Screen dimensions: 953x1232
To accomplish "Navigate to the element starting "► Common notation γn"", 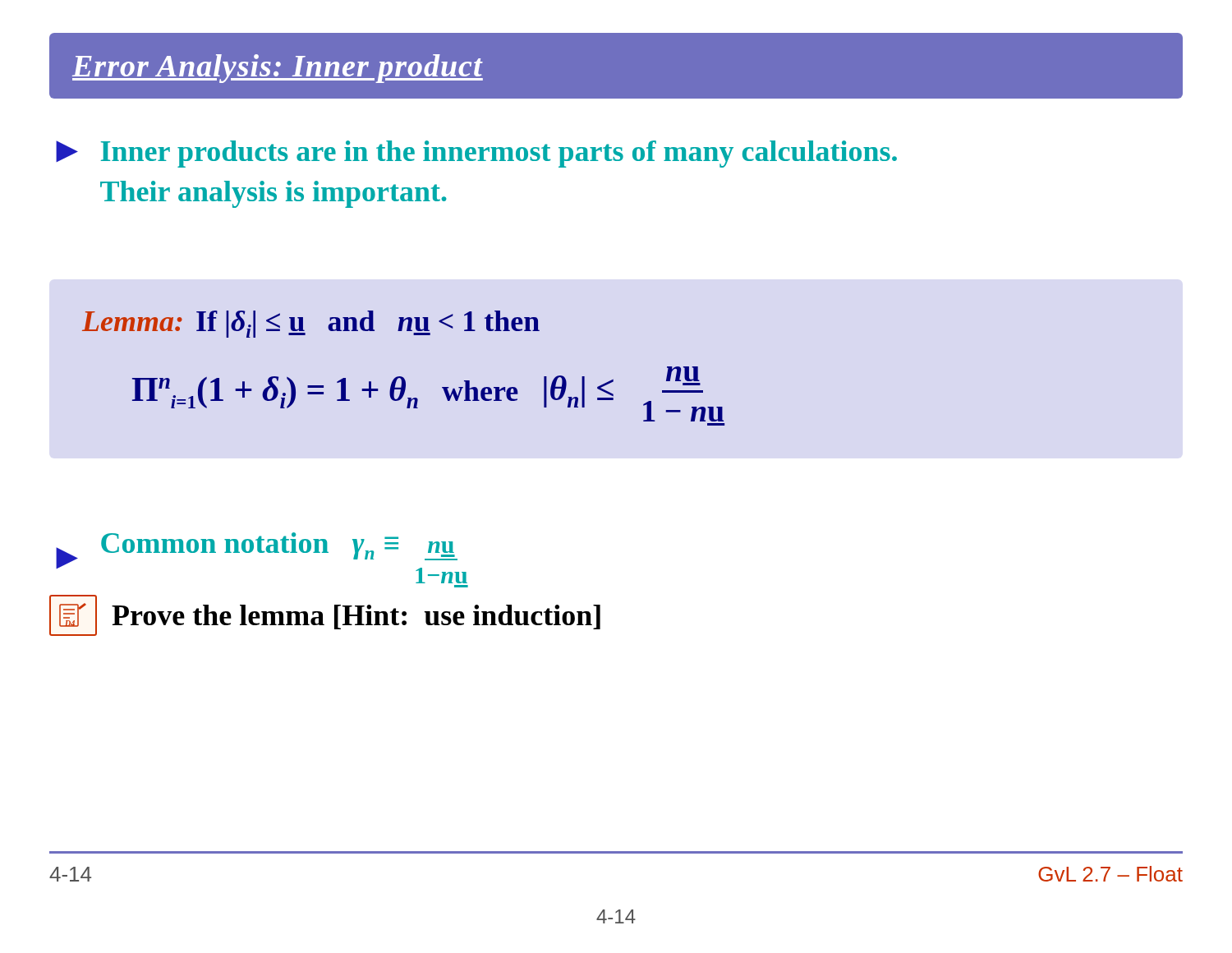I will [260, 557].
